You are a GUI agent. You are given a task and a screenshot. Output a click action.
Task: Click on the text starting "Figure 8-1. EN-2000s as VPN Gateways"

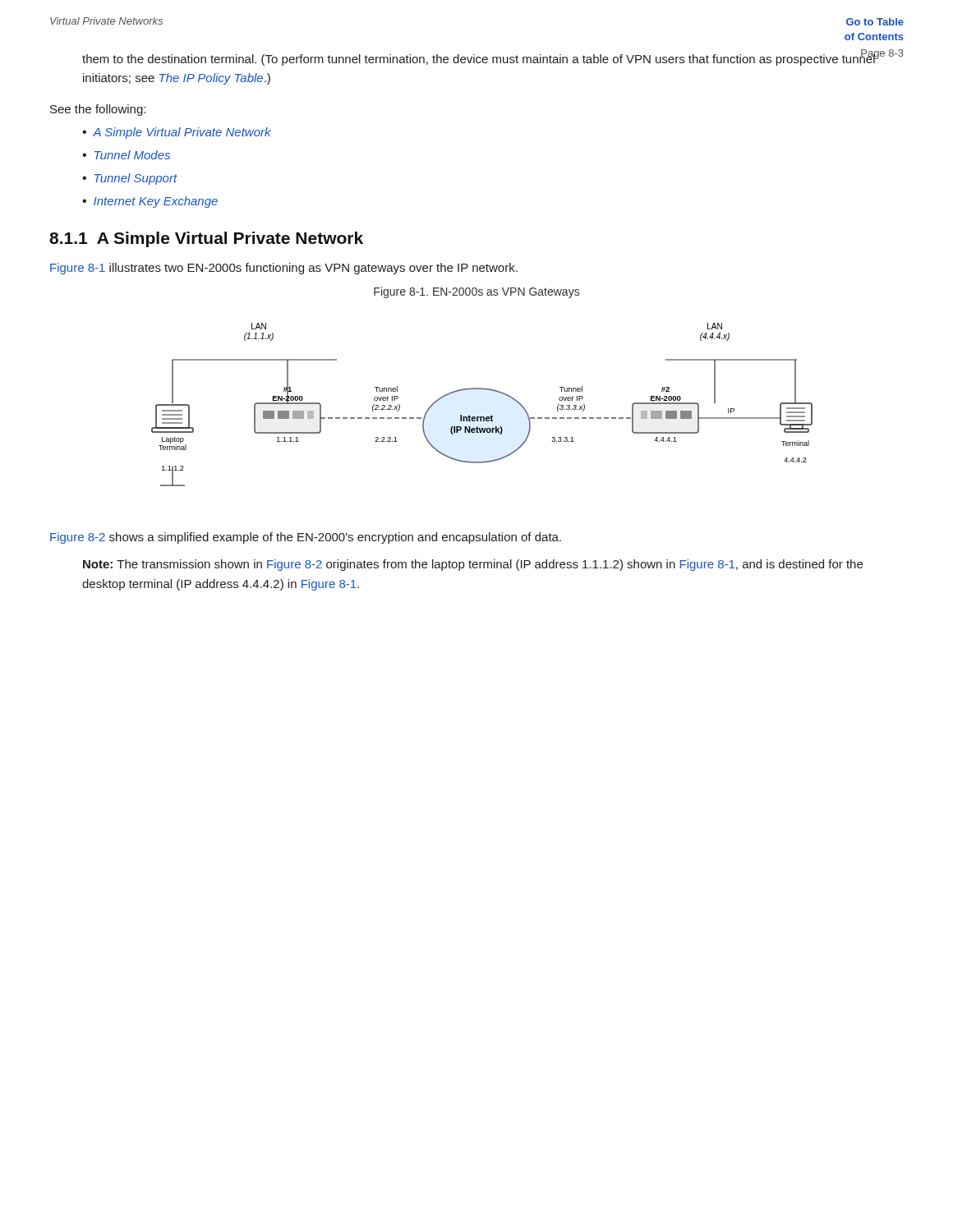tap(476, 292)
